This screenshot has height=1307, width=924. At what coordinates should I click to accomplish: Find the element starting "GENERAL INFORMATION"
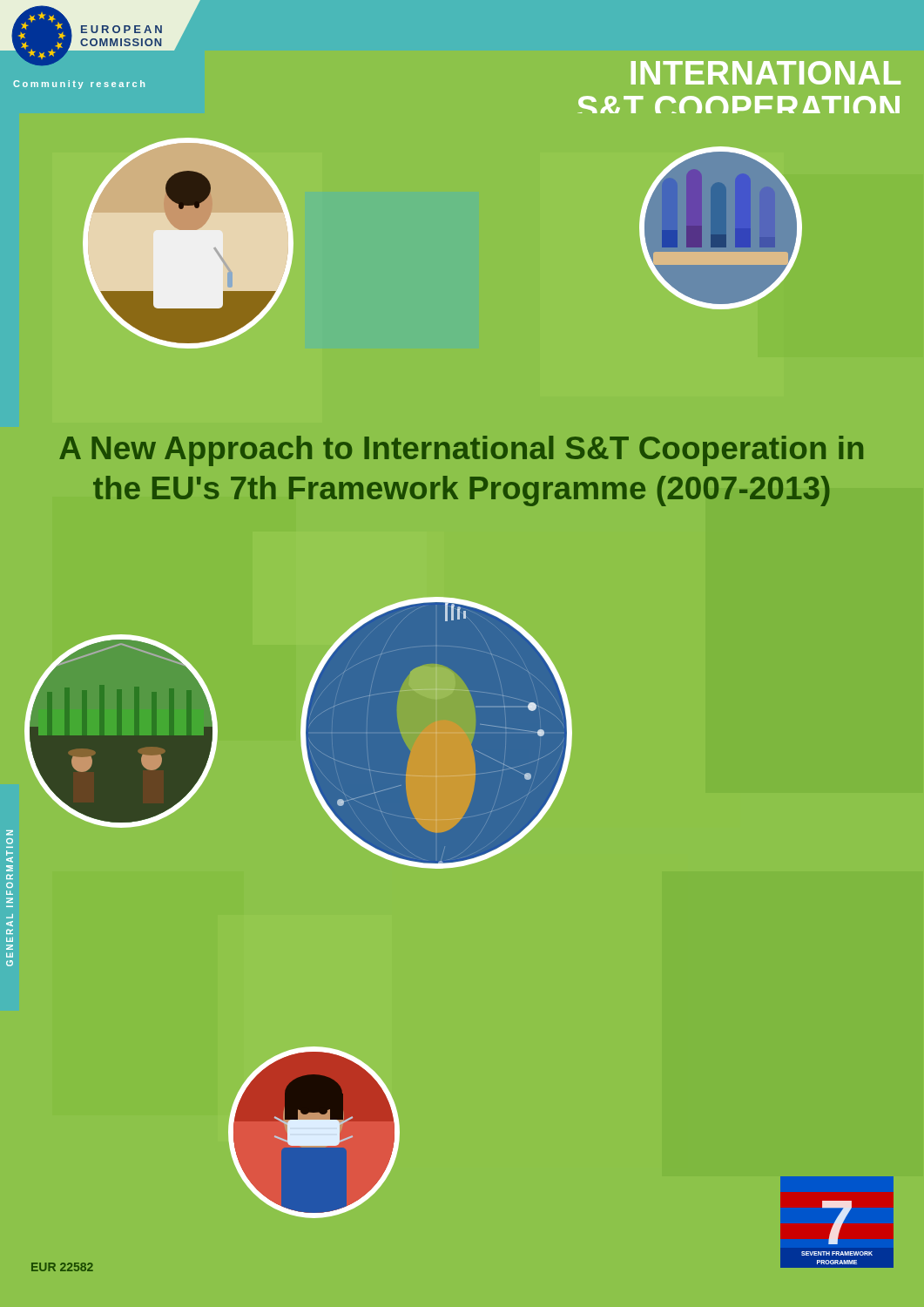(x=10, y=898)
